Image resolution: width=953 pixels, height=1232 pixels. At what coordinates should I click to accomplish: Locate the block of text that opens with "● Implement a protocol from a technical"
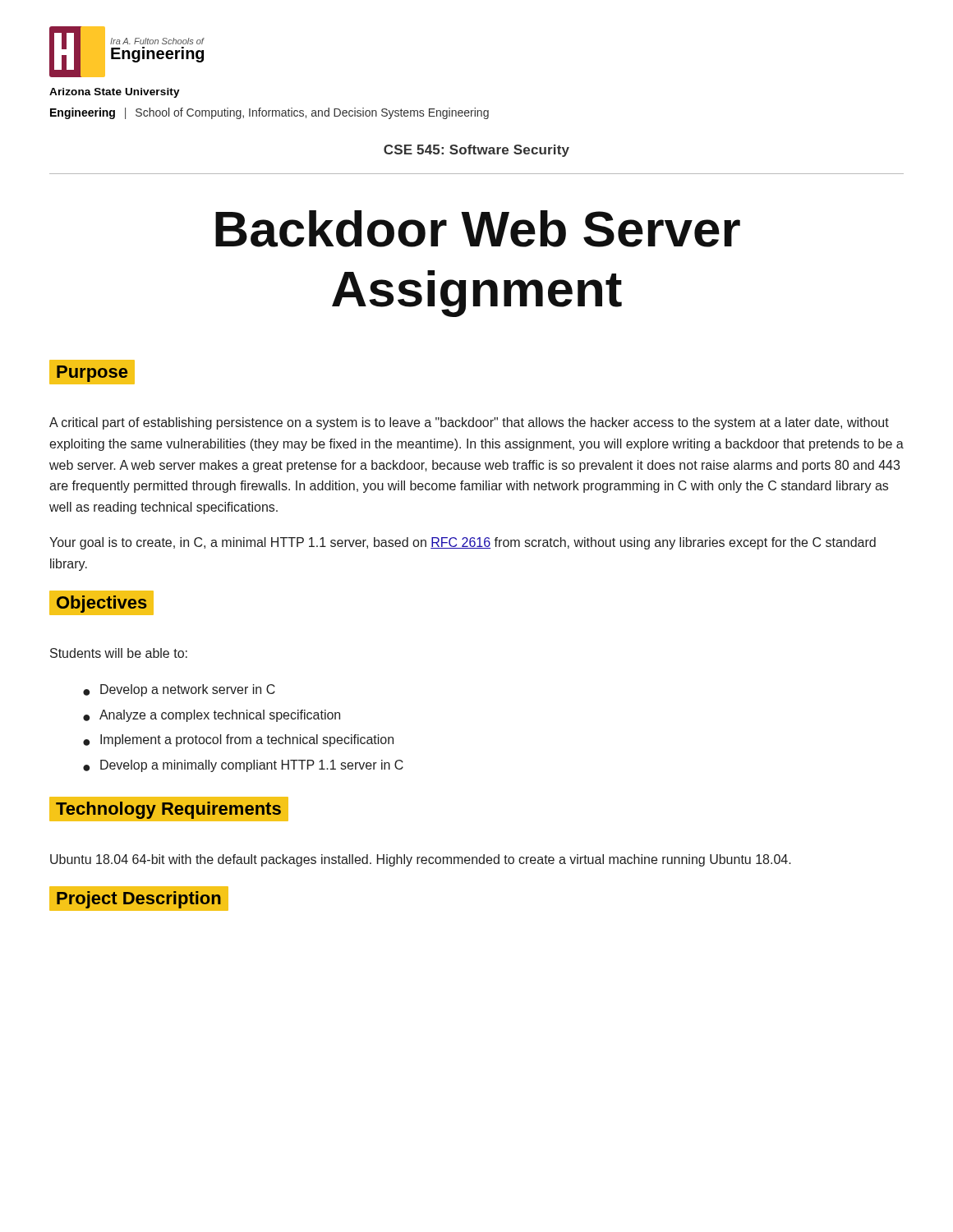[238, 742]
